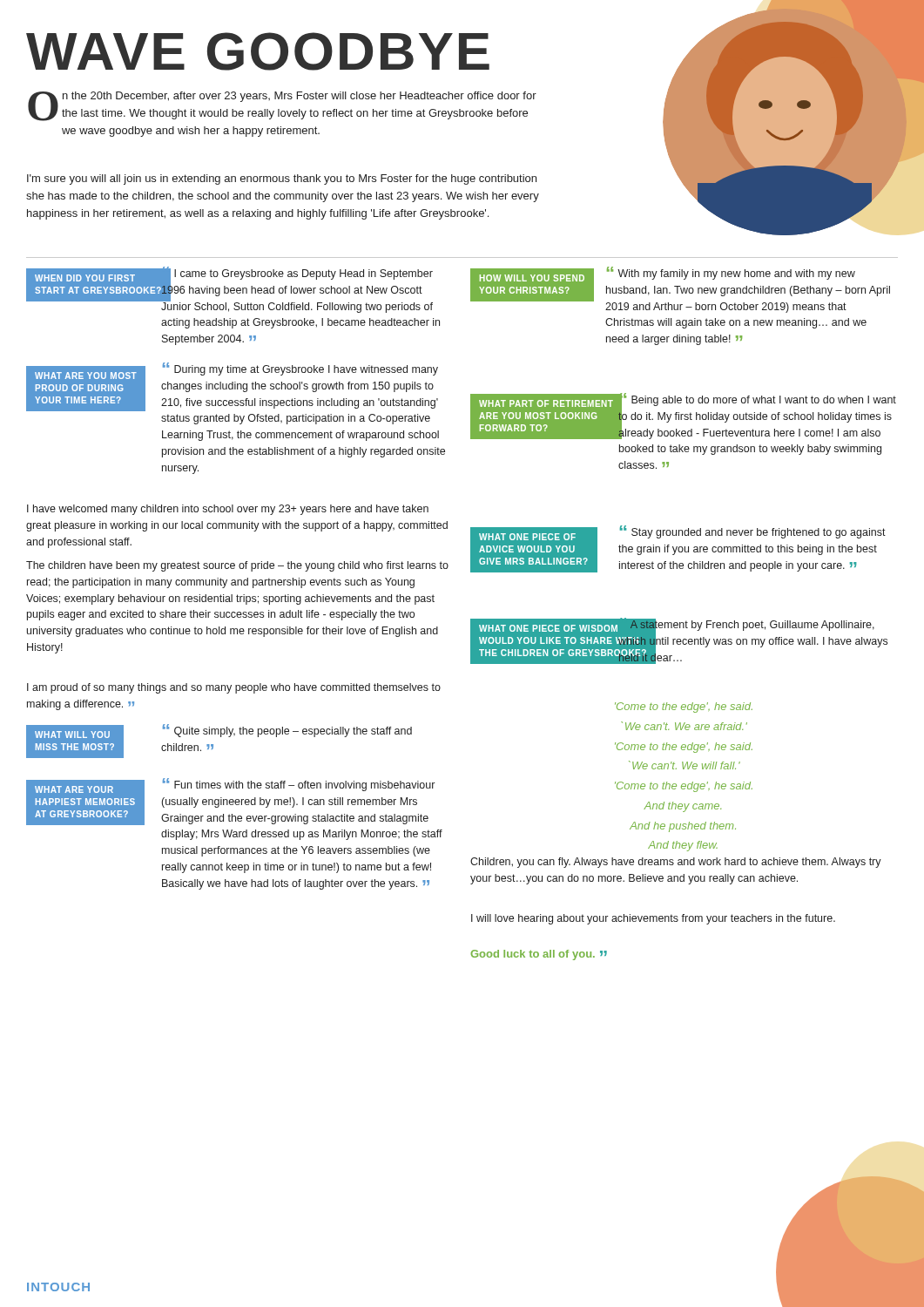Find the section header containing "WHAT ARE YOURHAPPIEST"
This screenshot has width=924, height=1307.
85,802
